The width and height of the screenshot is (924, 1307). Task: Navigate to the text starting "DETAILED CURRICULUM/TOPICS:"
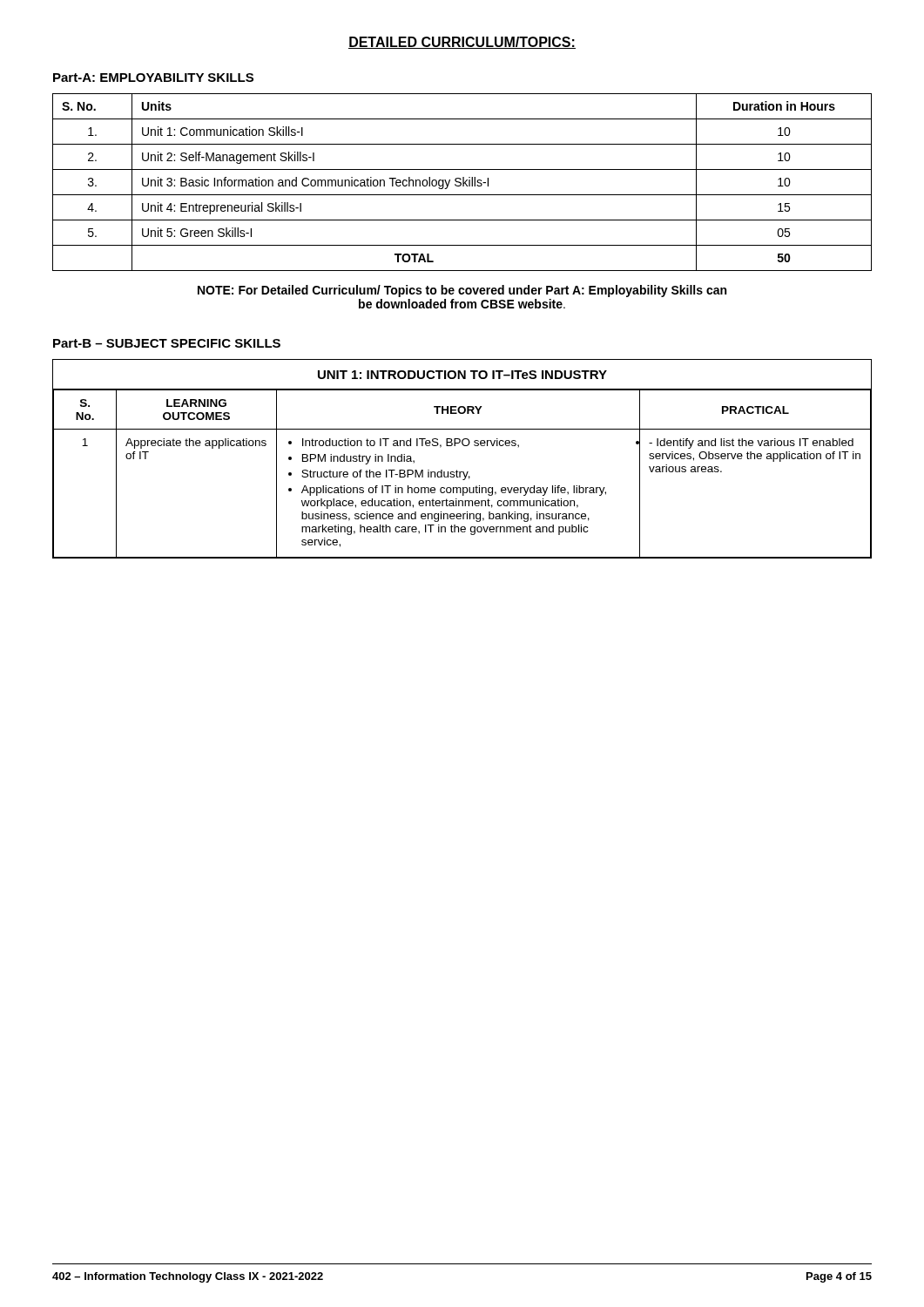click(x=462, y=42)
